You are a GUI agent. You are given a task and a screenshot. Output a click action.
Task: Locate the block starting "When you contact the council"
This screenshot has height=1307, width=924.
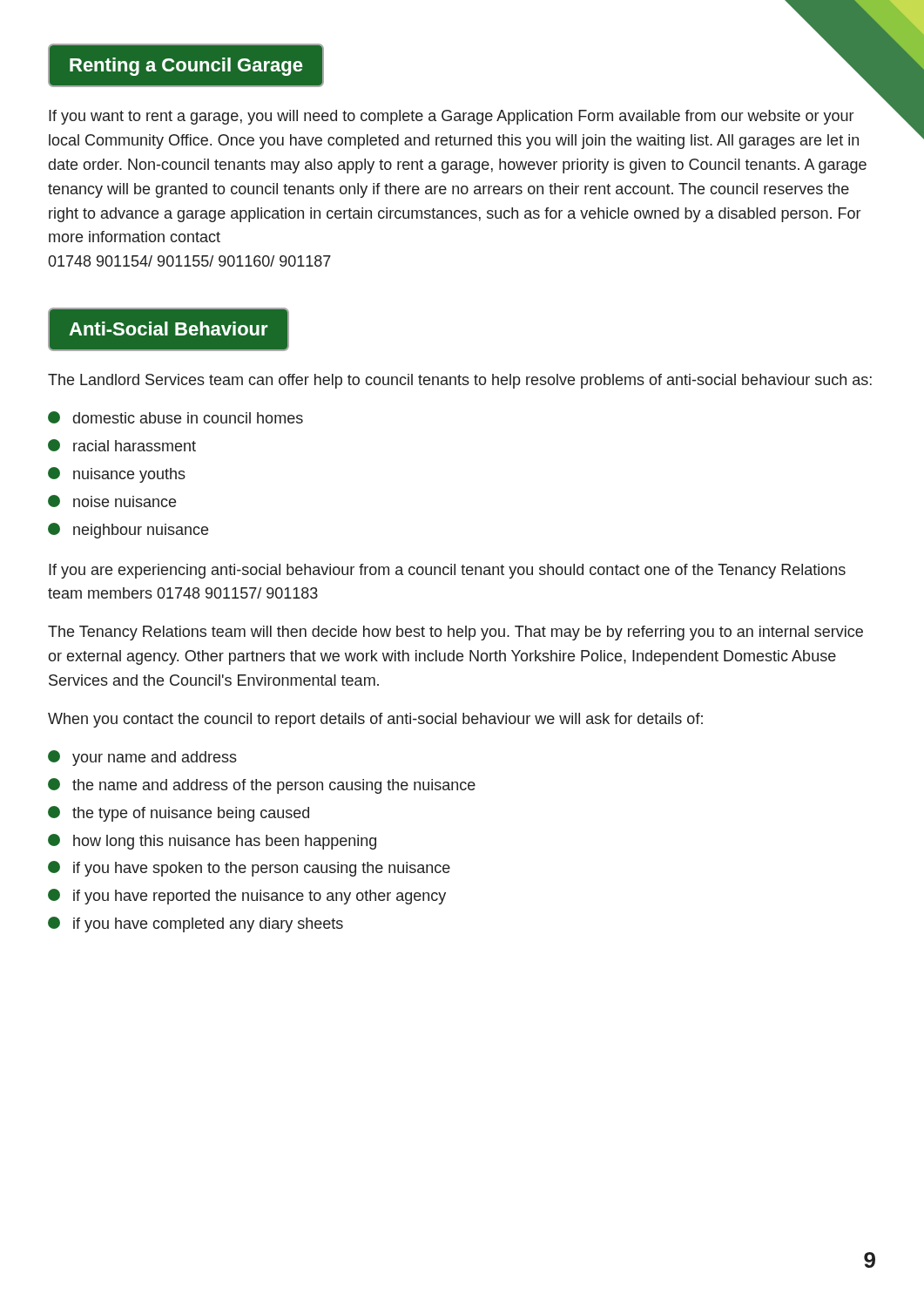[x=376, y=719]
